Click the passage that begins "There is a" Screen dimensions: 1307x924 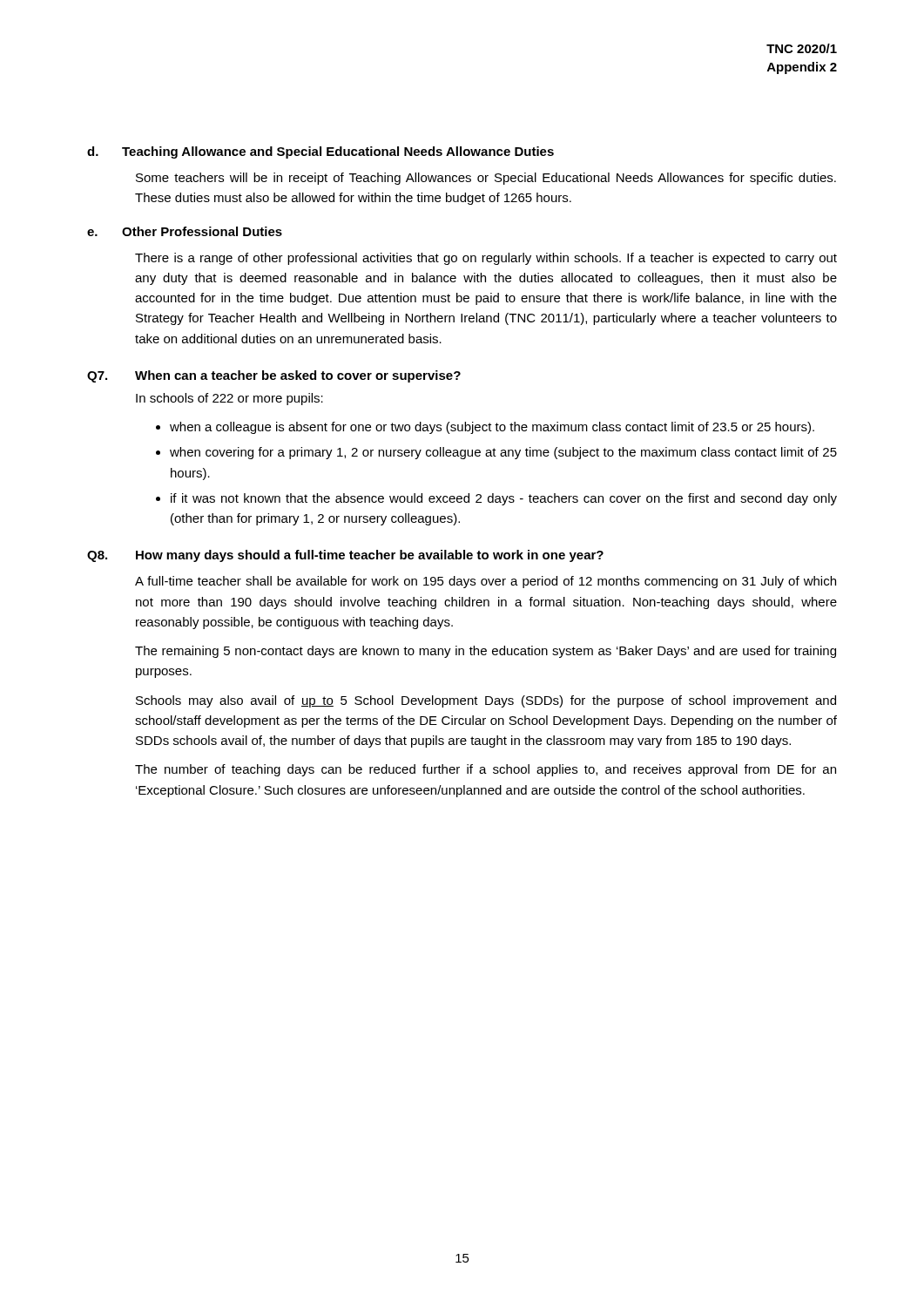pyautogui.click(x=486, y=298)
